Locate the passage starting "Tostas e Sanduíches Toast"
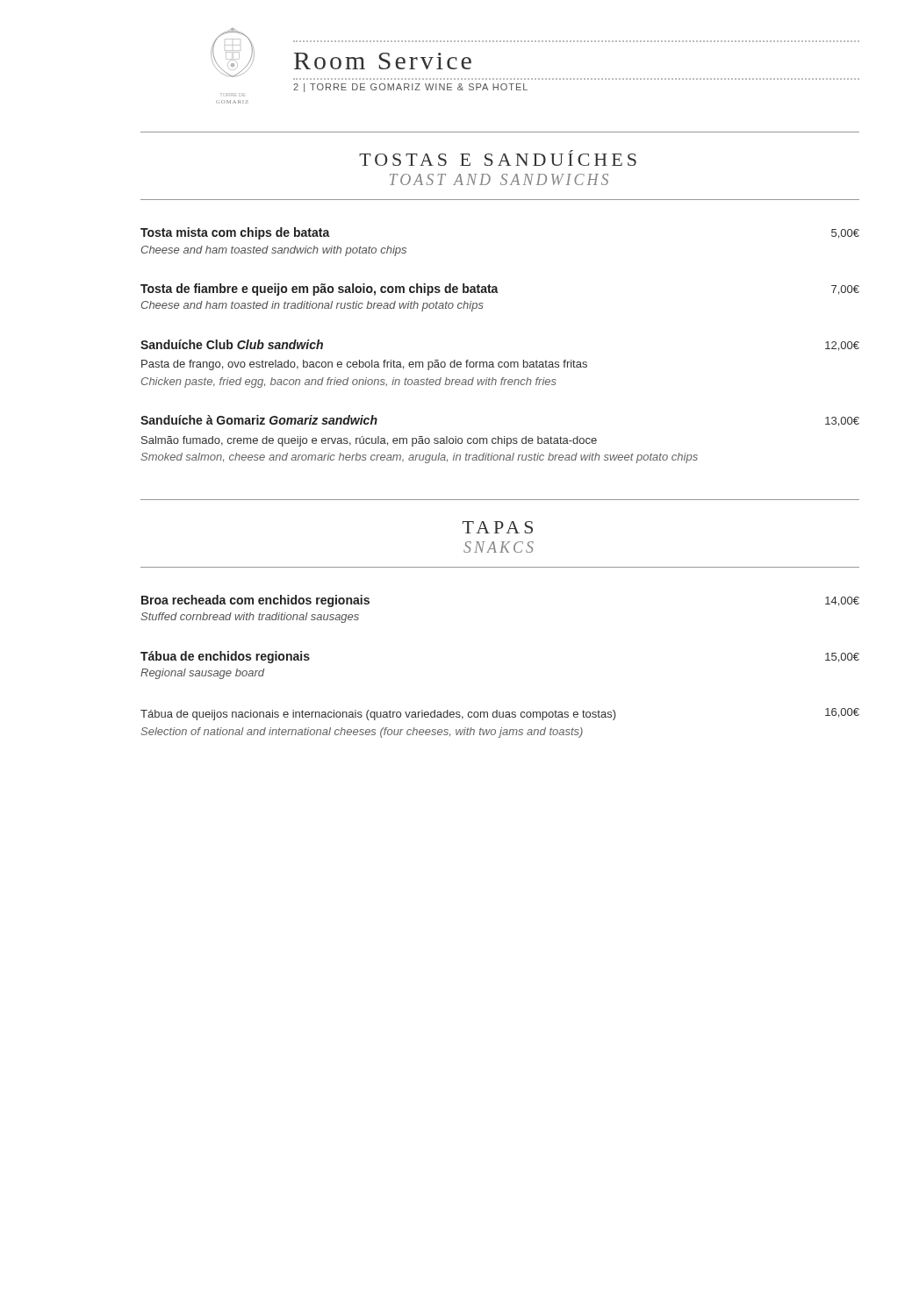Screen dimensions: 1316x912 pyautogui.click(x=500, y=169)
